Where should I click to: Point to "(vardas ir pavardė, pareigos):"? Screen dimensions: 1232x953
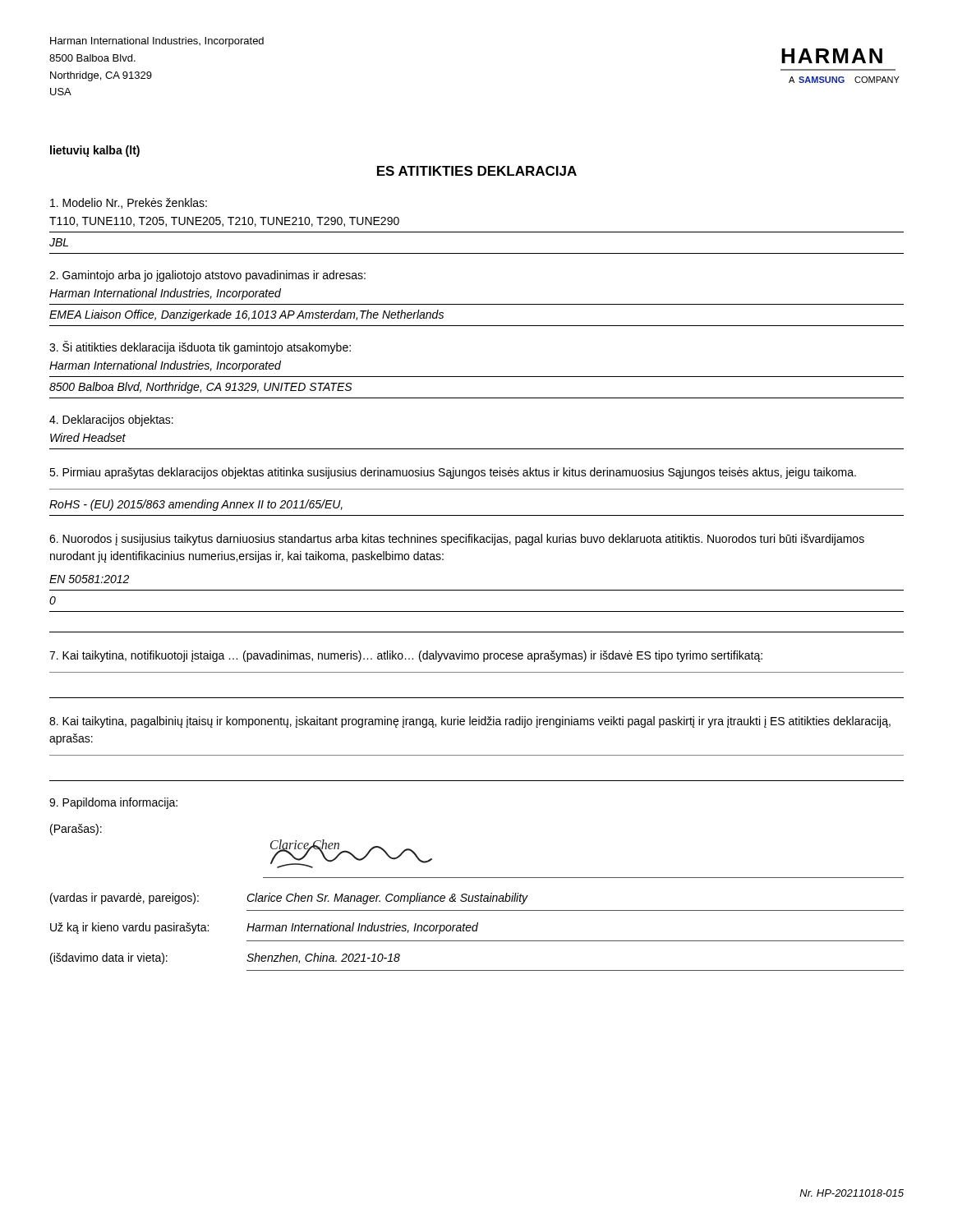click(x=124, y=898)
